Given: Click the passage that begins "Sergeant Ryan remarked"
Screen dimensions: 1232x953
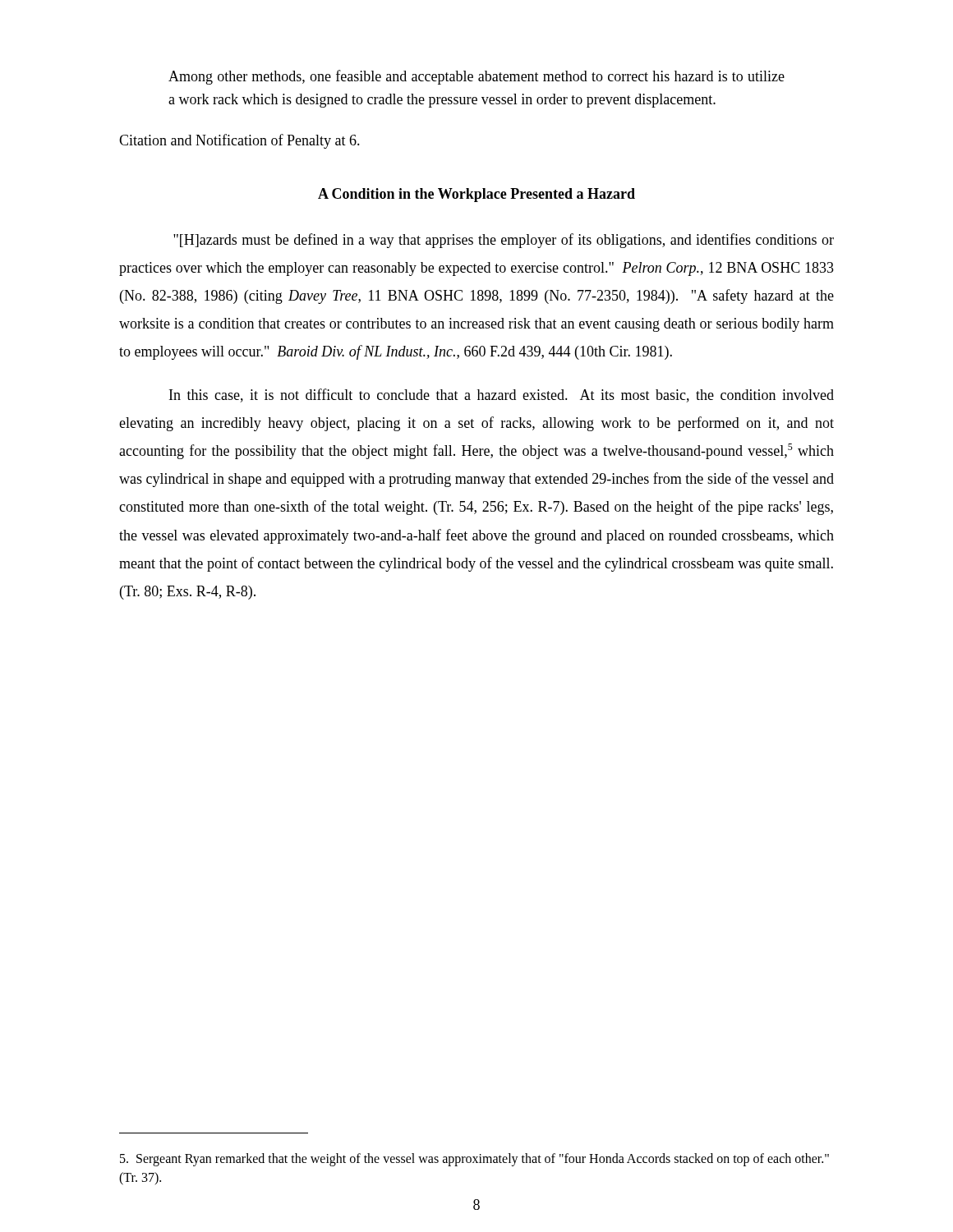Looking at the screenshot, I should coord(474,1168).
